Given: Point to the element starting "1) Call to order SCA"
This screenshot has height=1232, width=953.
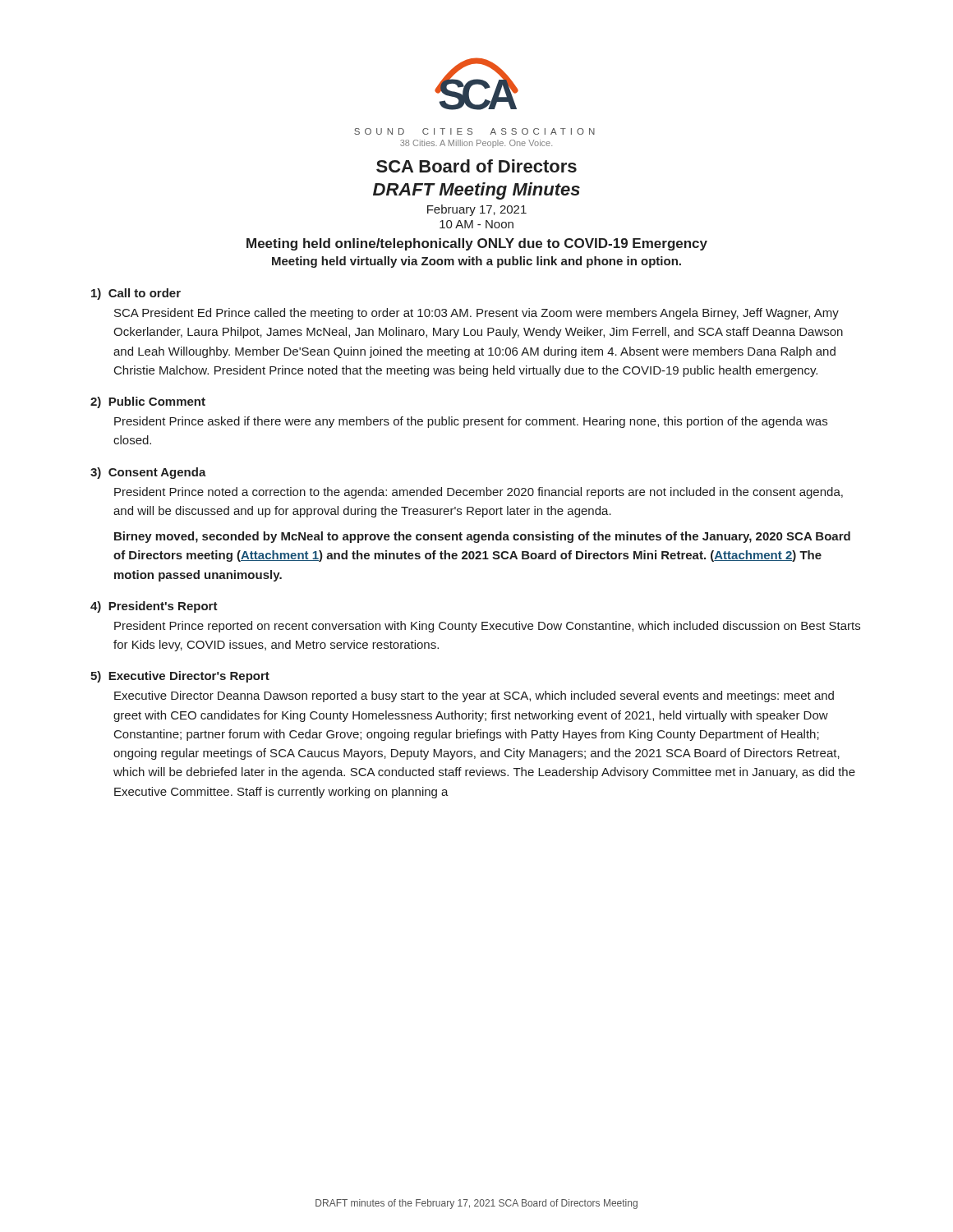Looking at the screenshot, I should [476, 333].
